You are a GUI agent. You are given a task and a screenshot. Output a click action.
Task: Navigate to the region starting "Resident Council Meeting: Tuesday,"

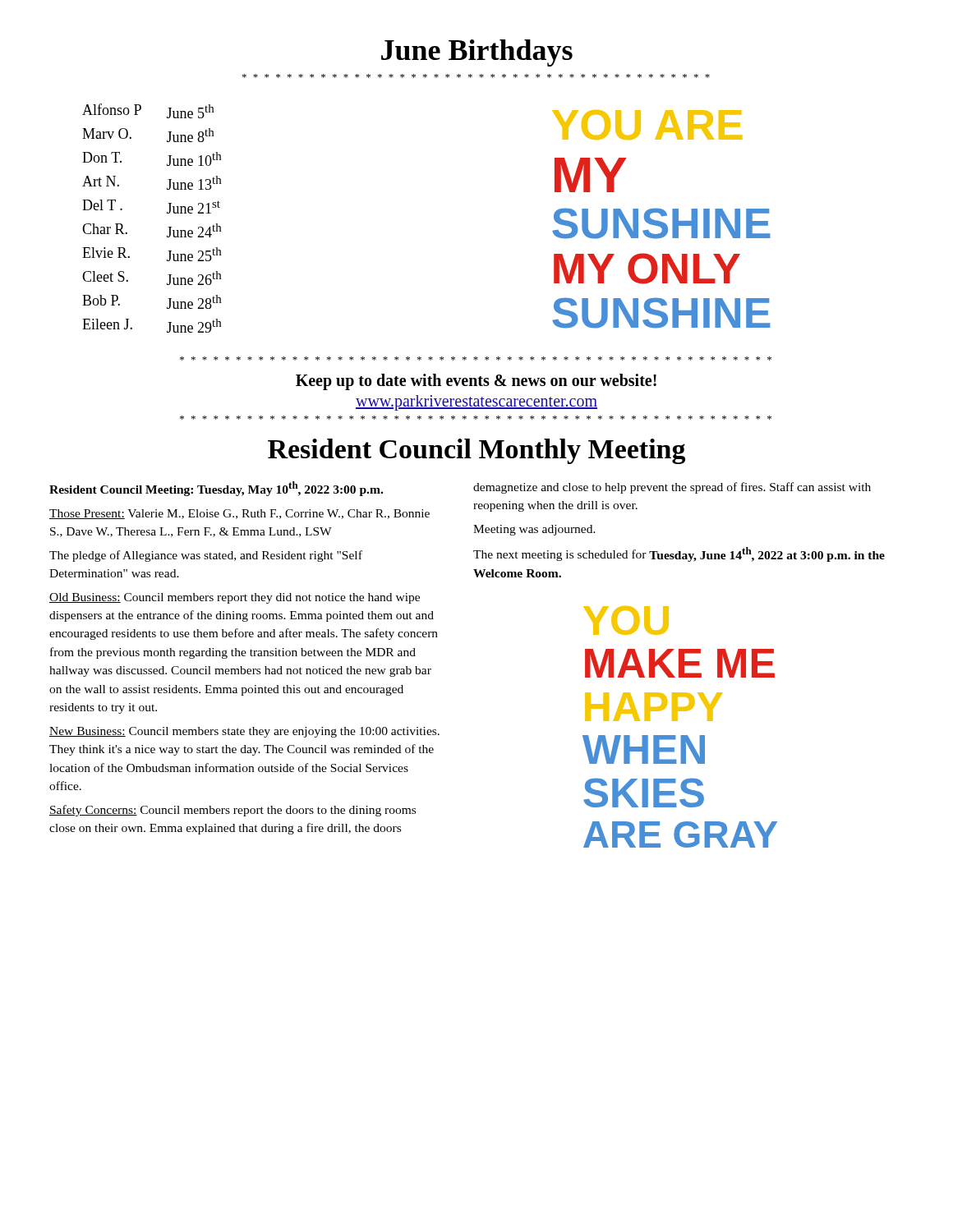coord(246,658)
